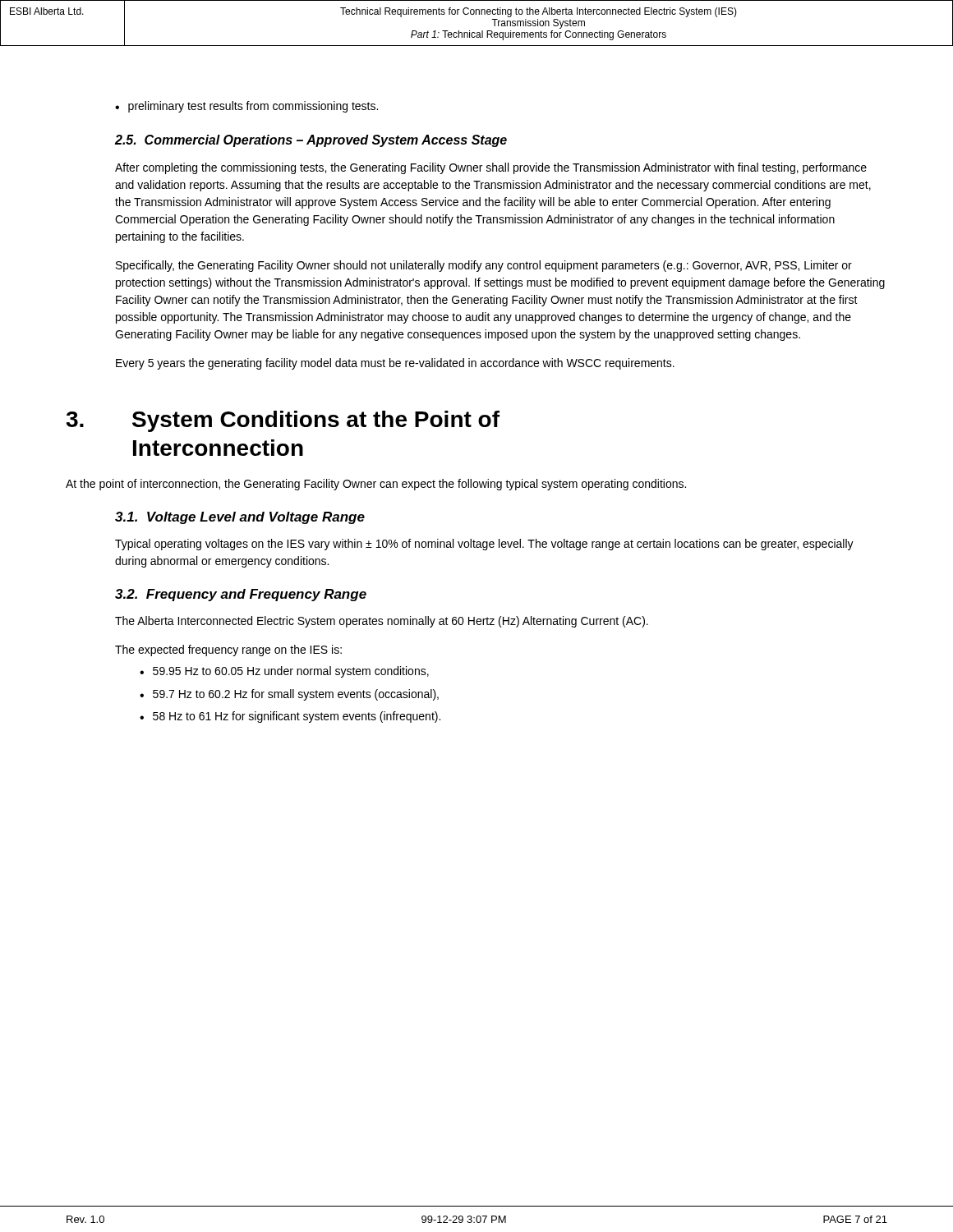
Task: Find the title on this page that starts "3. System Conditions at"
Action: point(476,434)
